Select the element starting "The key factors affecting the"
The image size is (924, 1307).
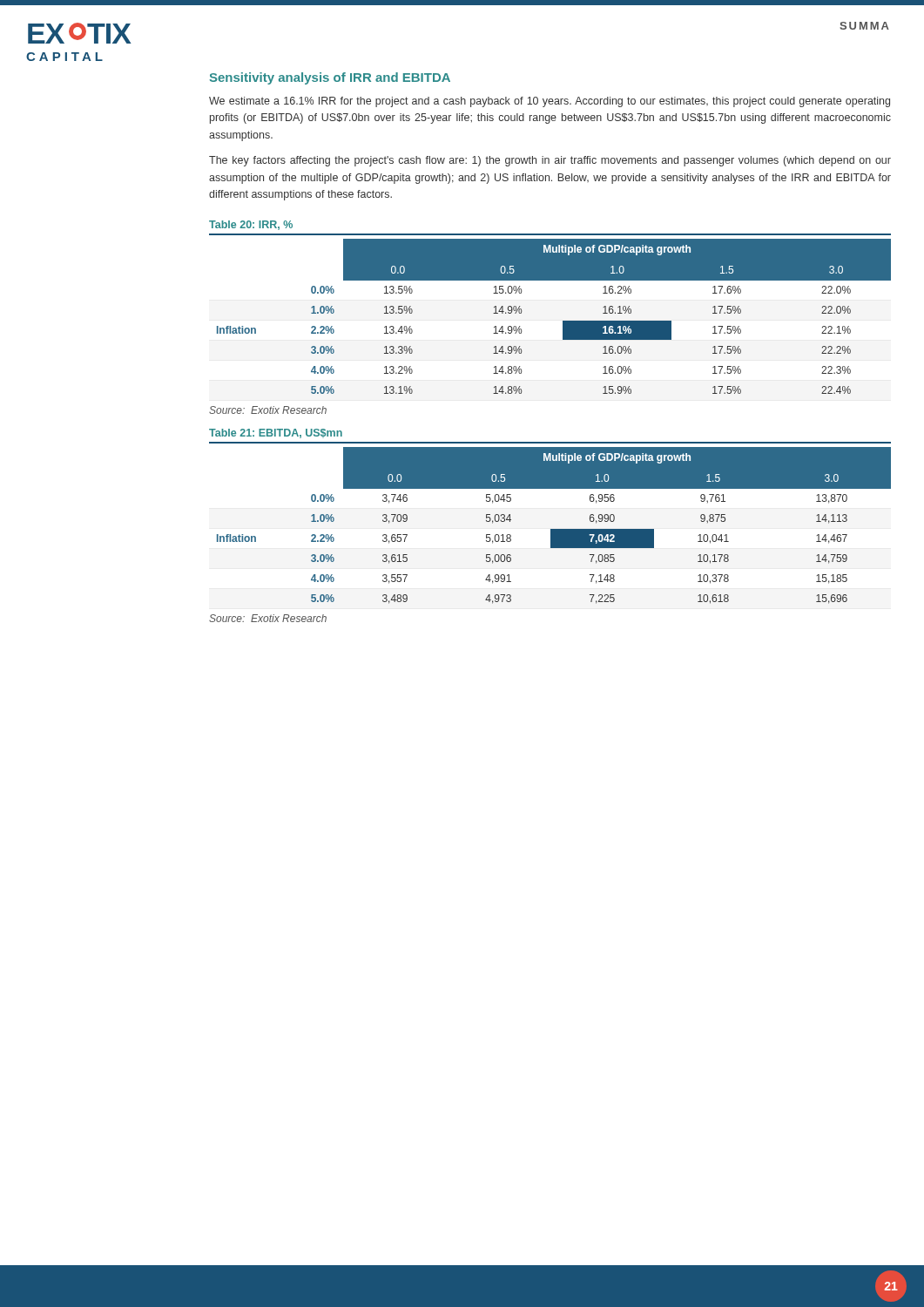(550, 177)
